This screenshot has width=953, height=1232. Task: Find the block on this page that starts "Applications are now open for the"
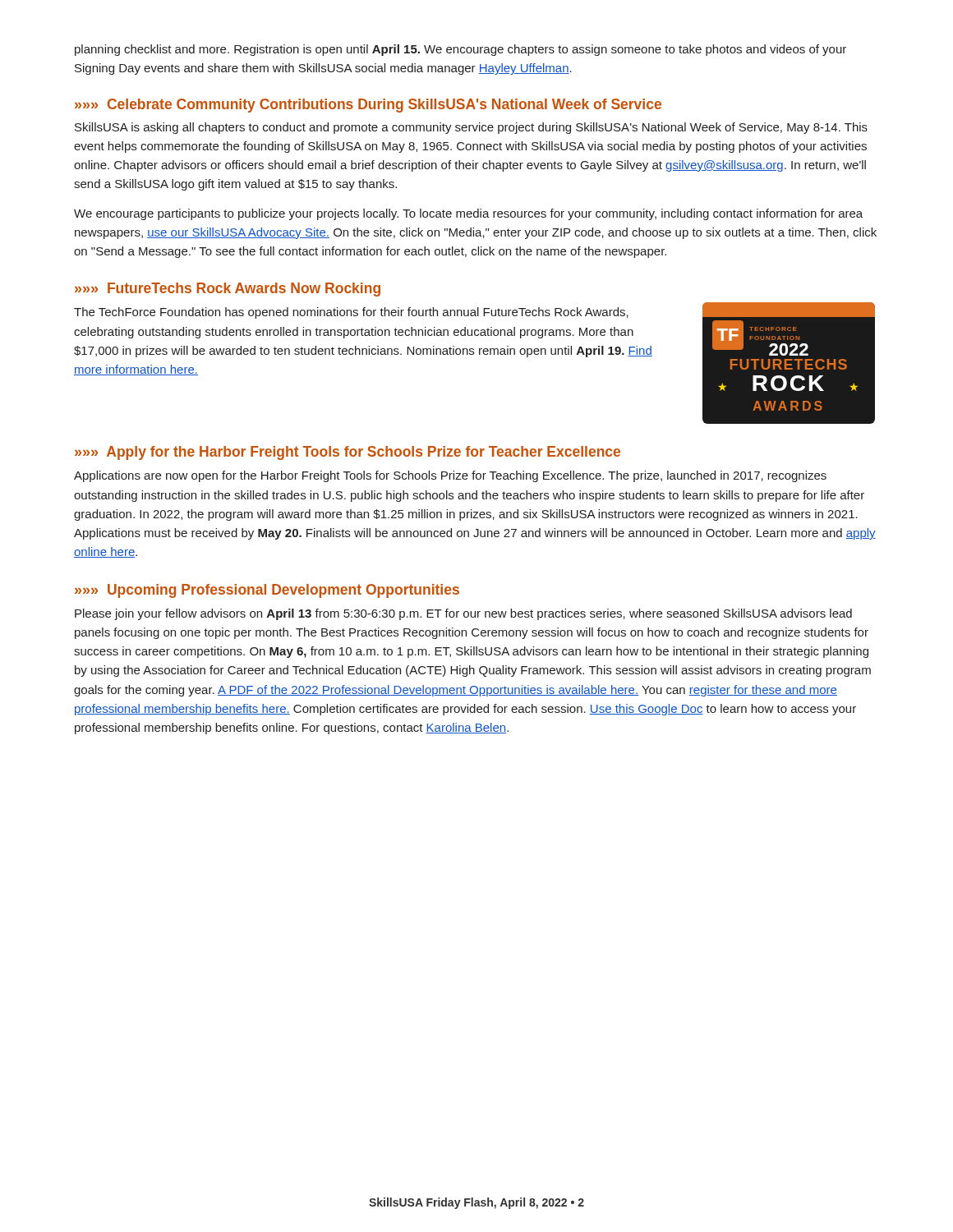click(x=475, y=514)
